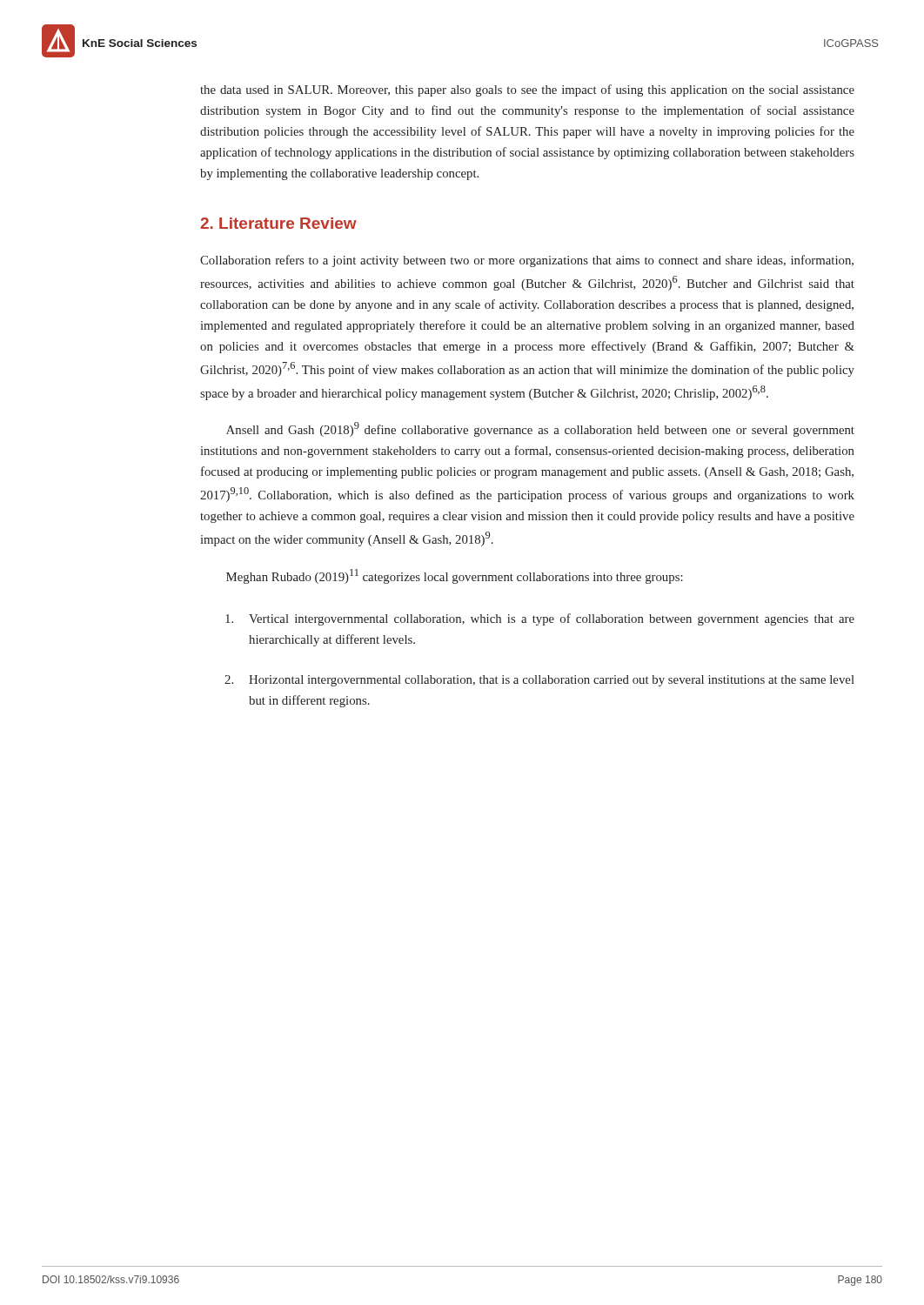924x1305 pixels.
Task: Click on the section header that reads "2. Literature Review"
Action: click(x=278, y=223)
